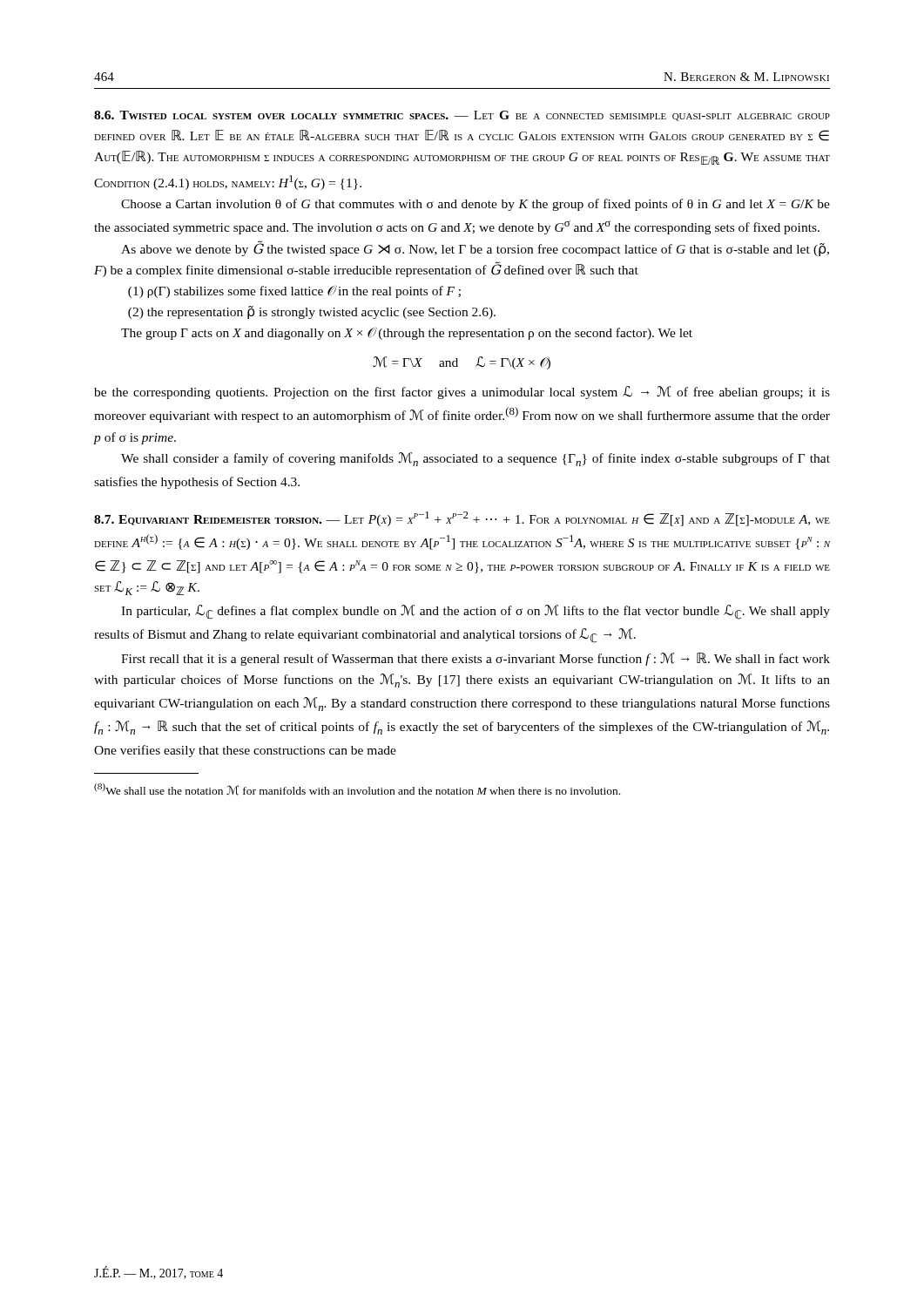924x1307 pixels.
Task: Point to the section header beginning "8.6. Twisted local"
Action: tap(462, 149)
